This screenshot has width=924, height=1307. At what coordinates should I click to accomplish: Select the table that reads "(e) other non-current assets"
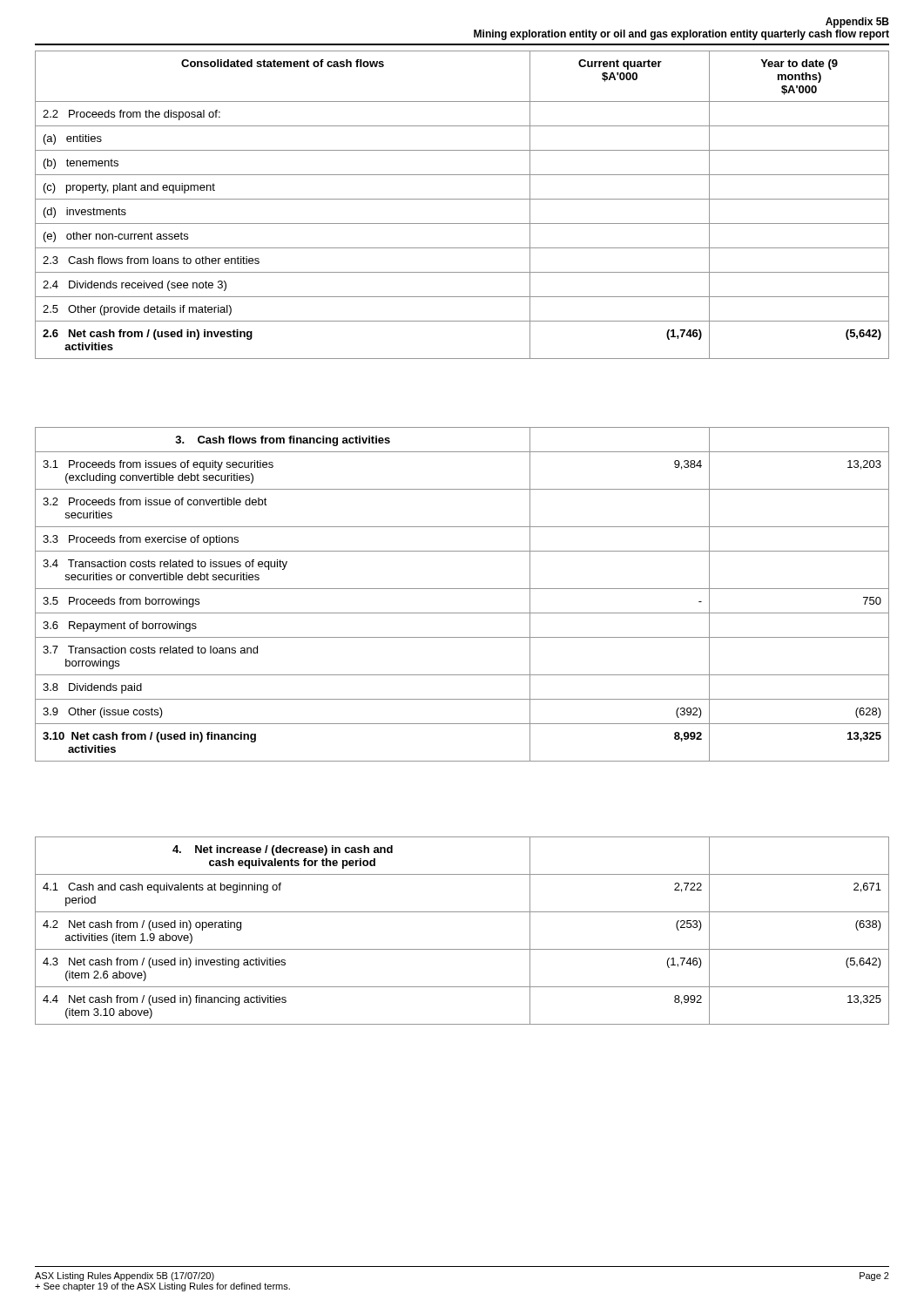(462, 205)
